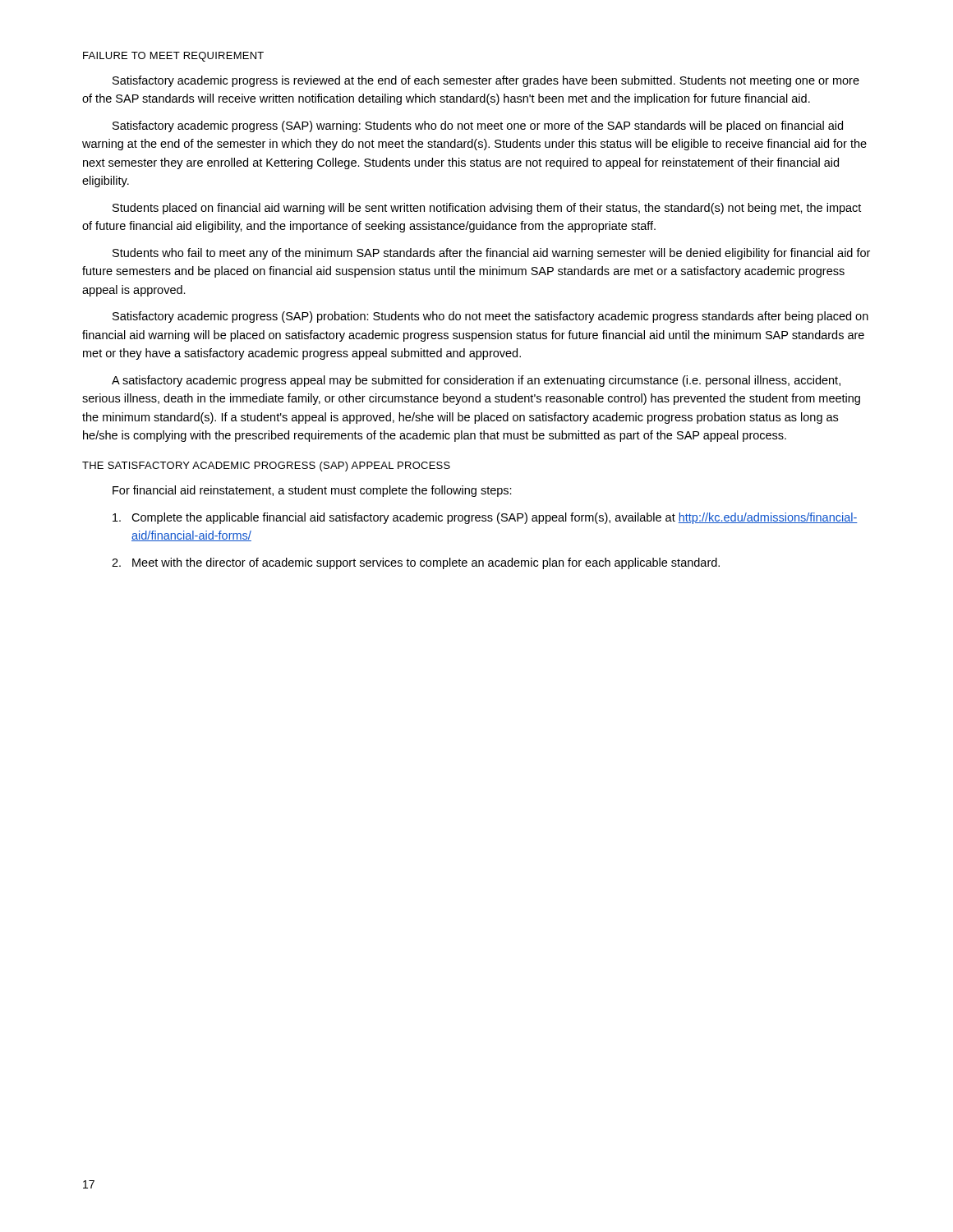Select the region starting "Students placed on financial aid warning will"
Viewport: 953px width, 1232px height.
476,217
